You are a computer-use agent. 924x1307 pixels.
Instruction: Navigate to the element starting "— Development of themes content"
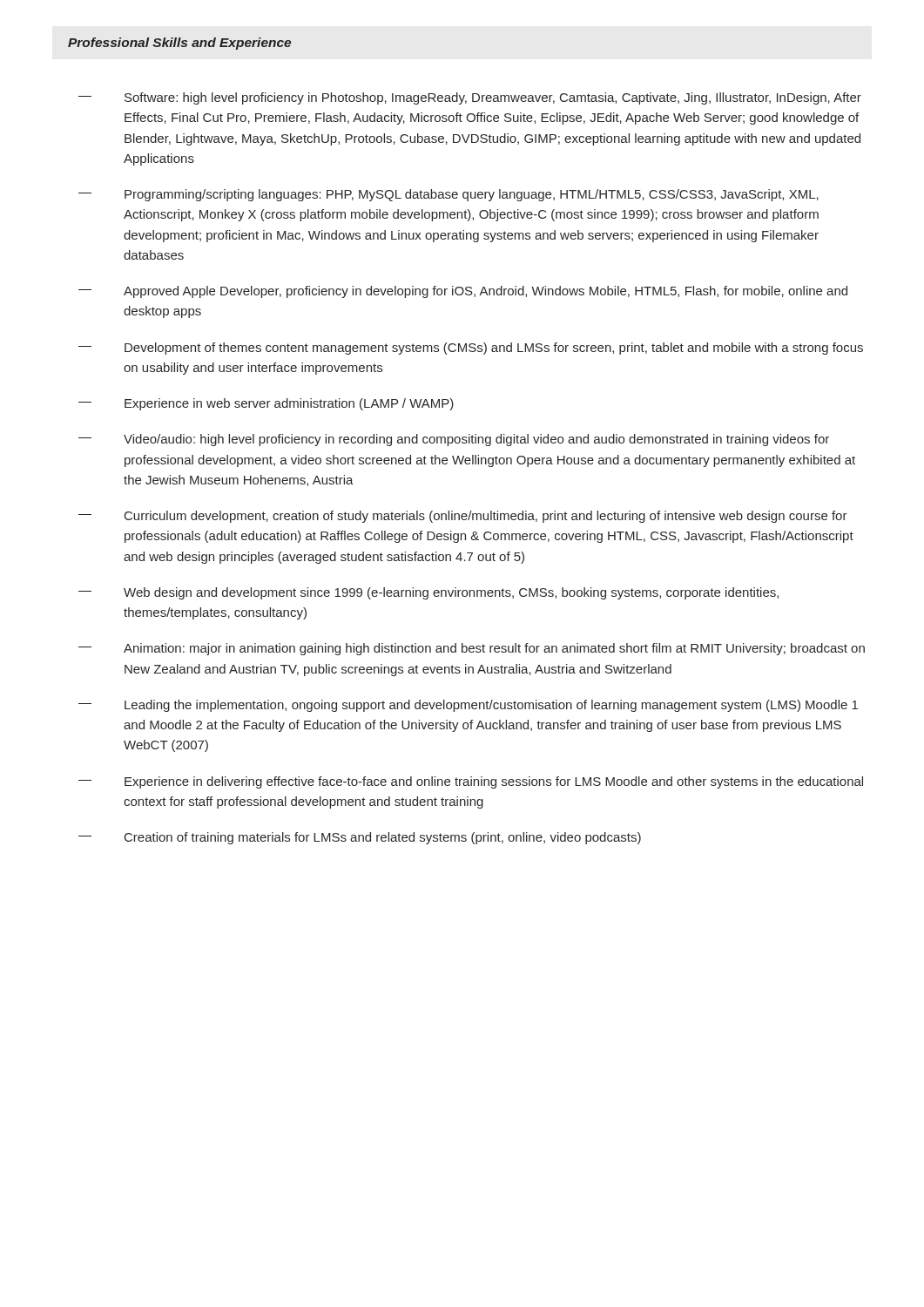pos(462,357)
